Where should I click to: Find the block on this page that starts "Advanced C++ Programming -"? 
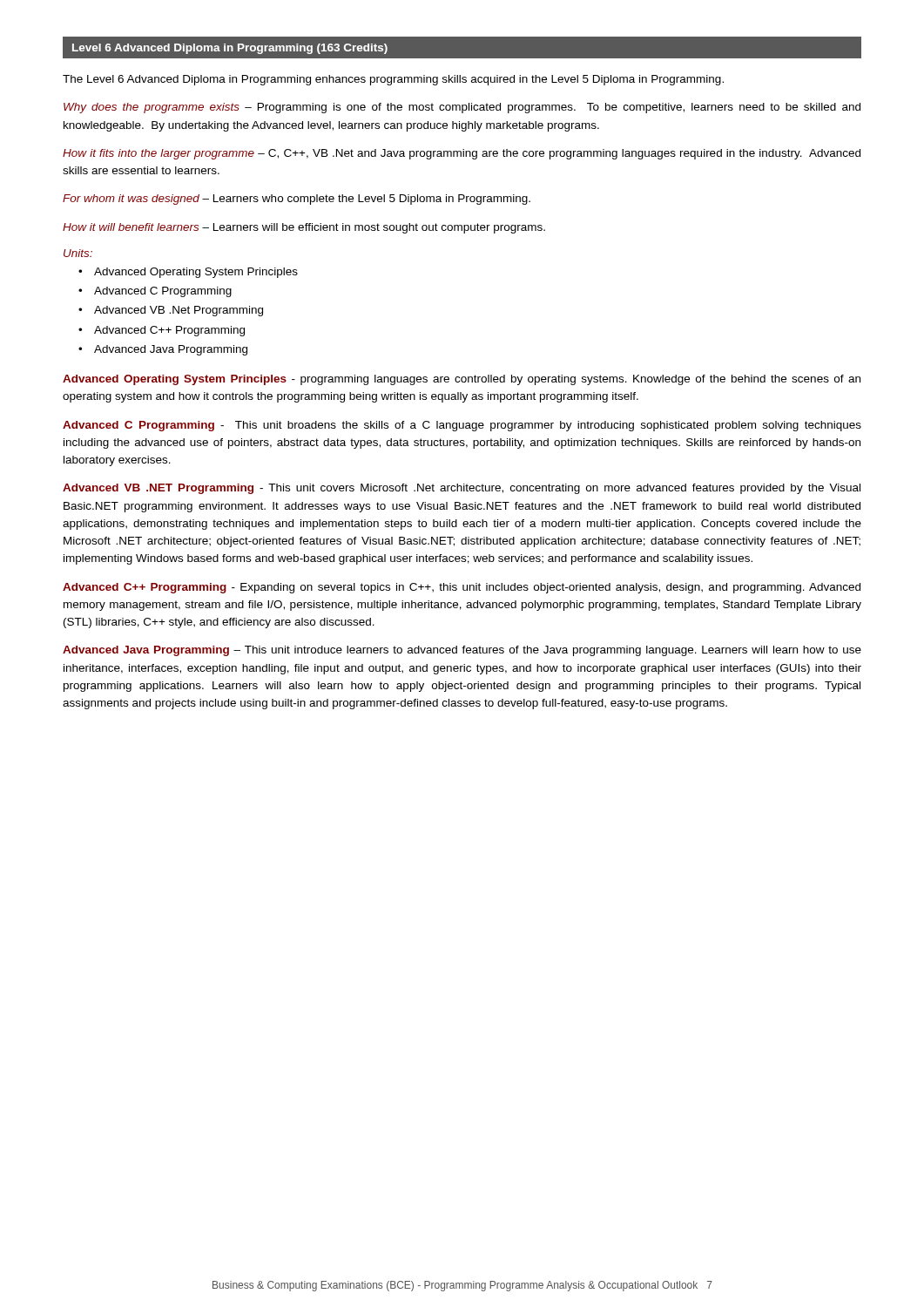tap(462, 604)
